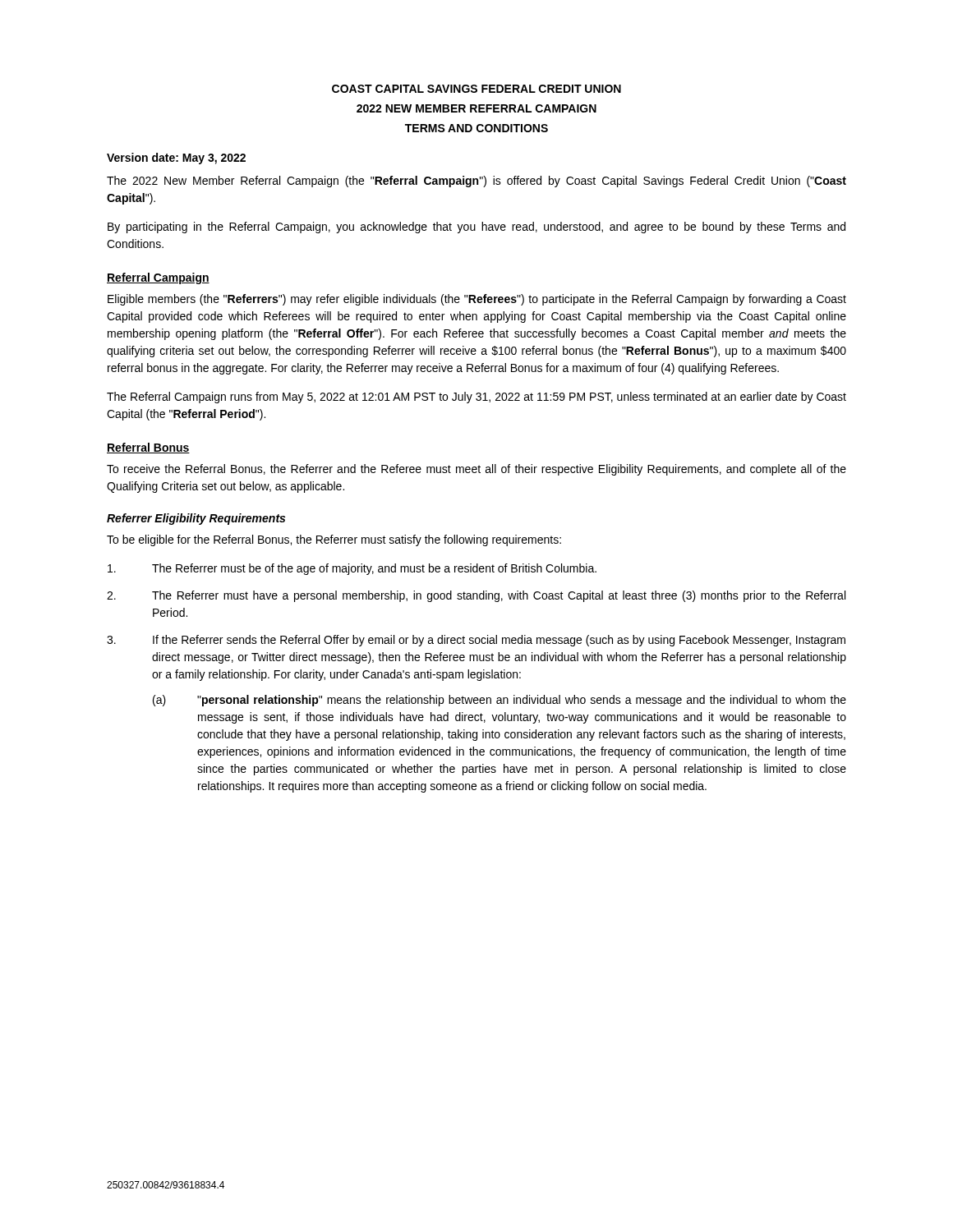Click the passage that begins "The Referral Campaign runs"
This screenshot has width=953, height=1232.
pyautogui.click(x=476, y=405)
